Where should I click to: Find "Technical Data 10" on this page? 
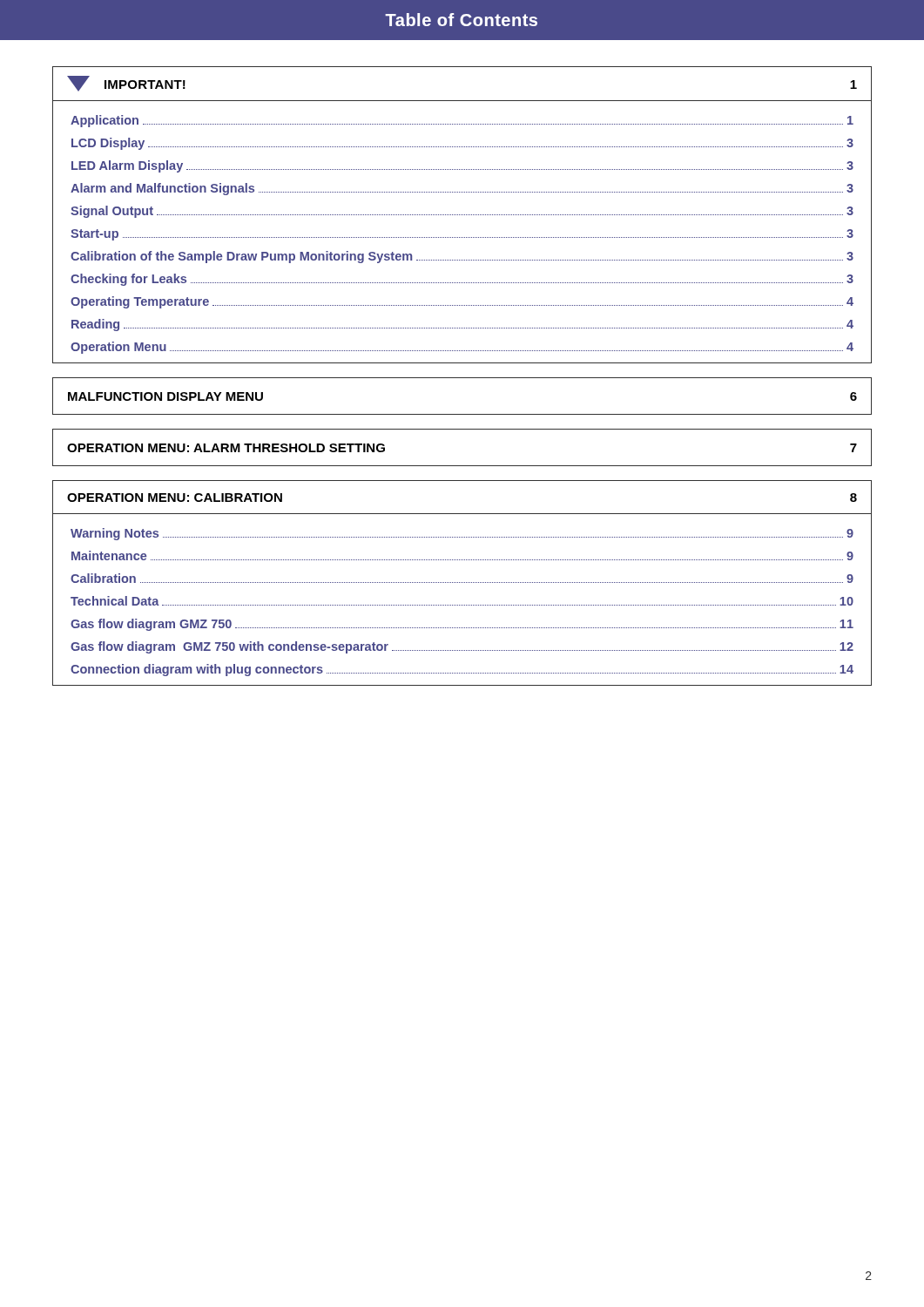(x=462, y=601)
